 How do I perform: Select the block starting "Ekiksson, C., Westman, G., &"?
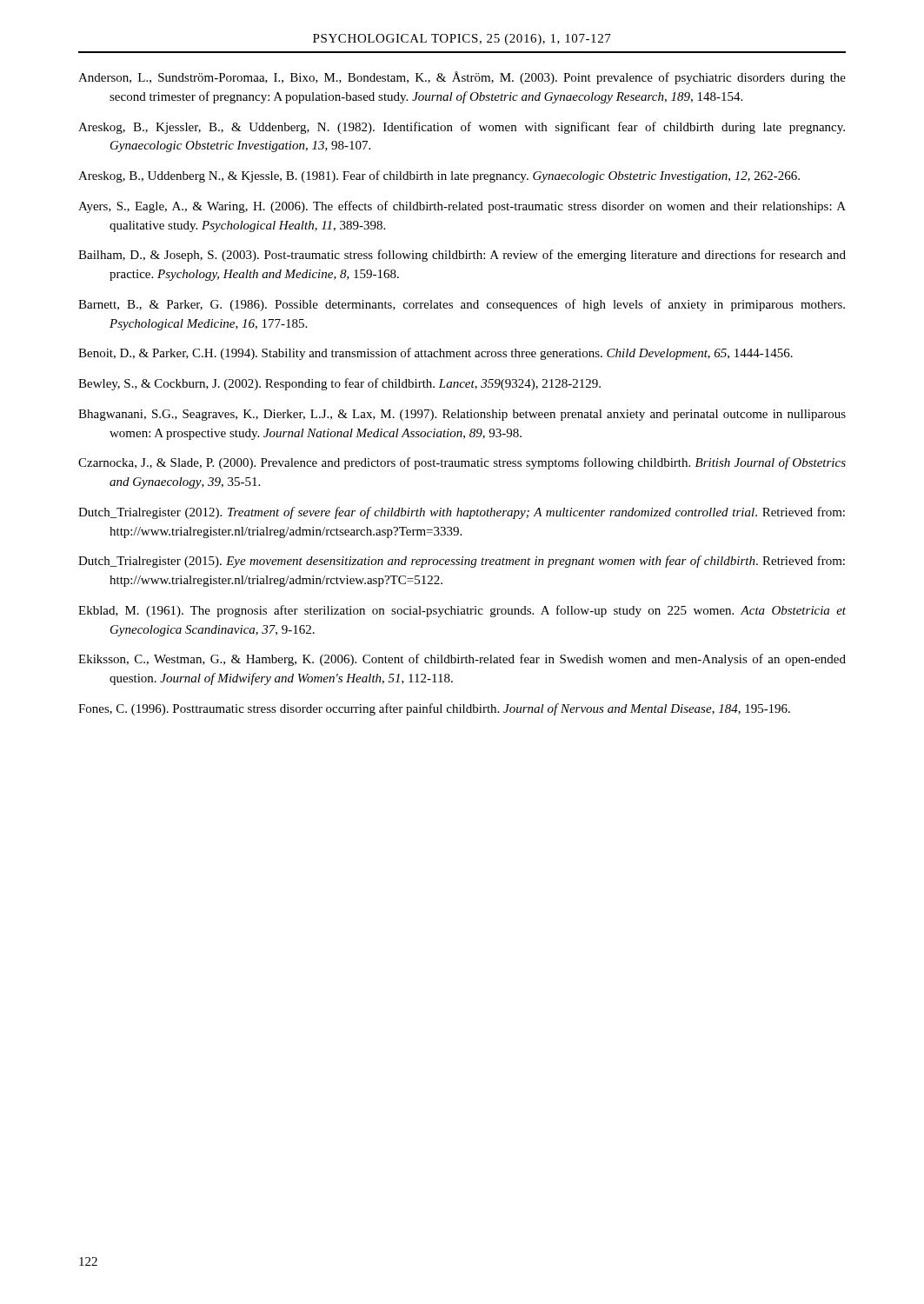point(462,669)
